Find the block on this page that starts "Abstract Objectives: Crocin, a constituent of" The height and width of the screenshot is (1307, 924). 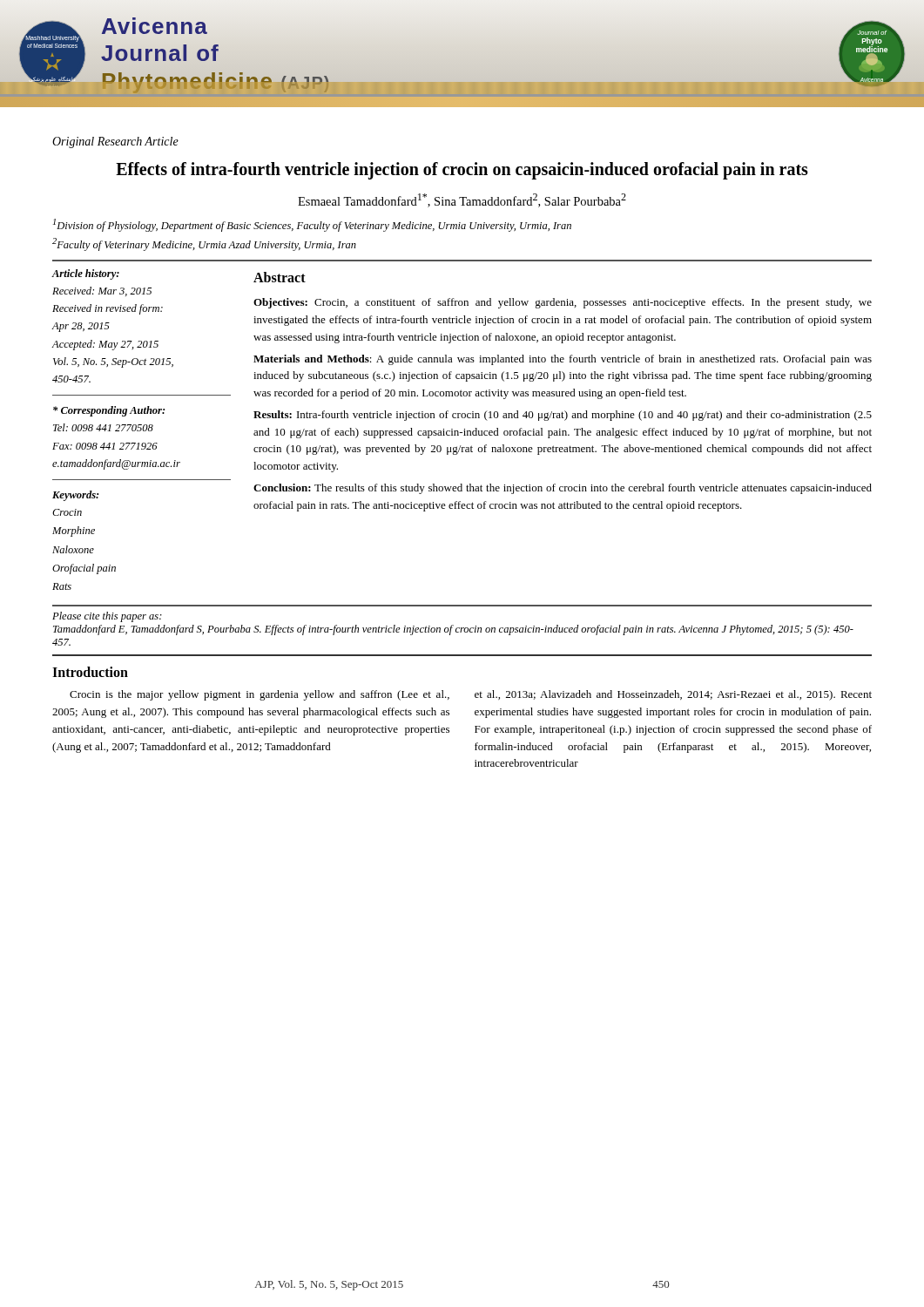563,391
